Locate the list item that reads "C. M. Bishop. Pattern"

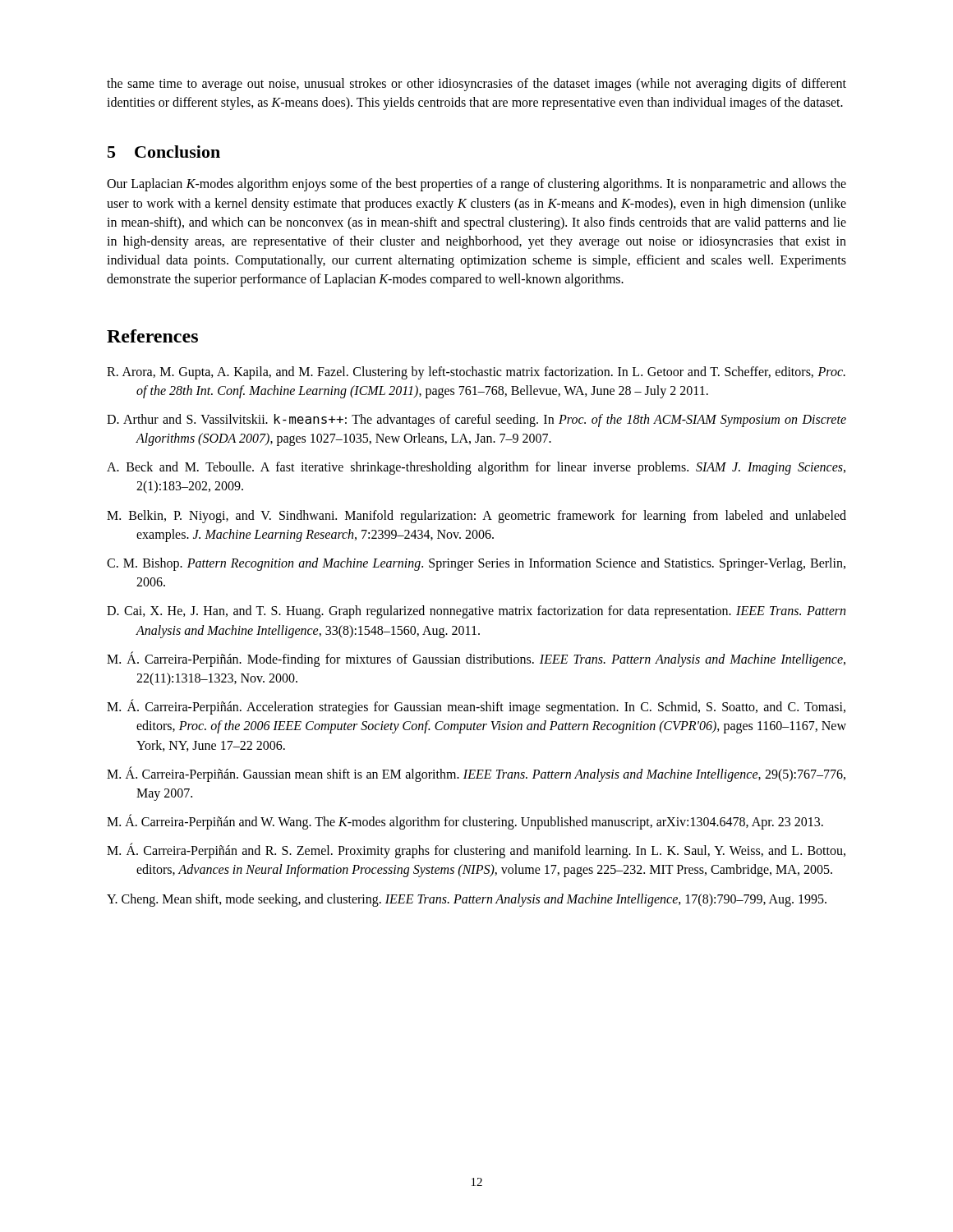(x=476, y=573)
